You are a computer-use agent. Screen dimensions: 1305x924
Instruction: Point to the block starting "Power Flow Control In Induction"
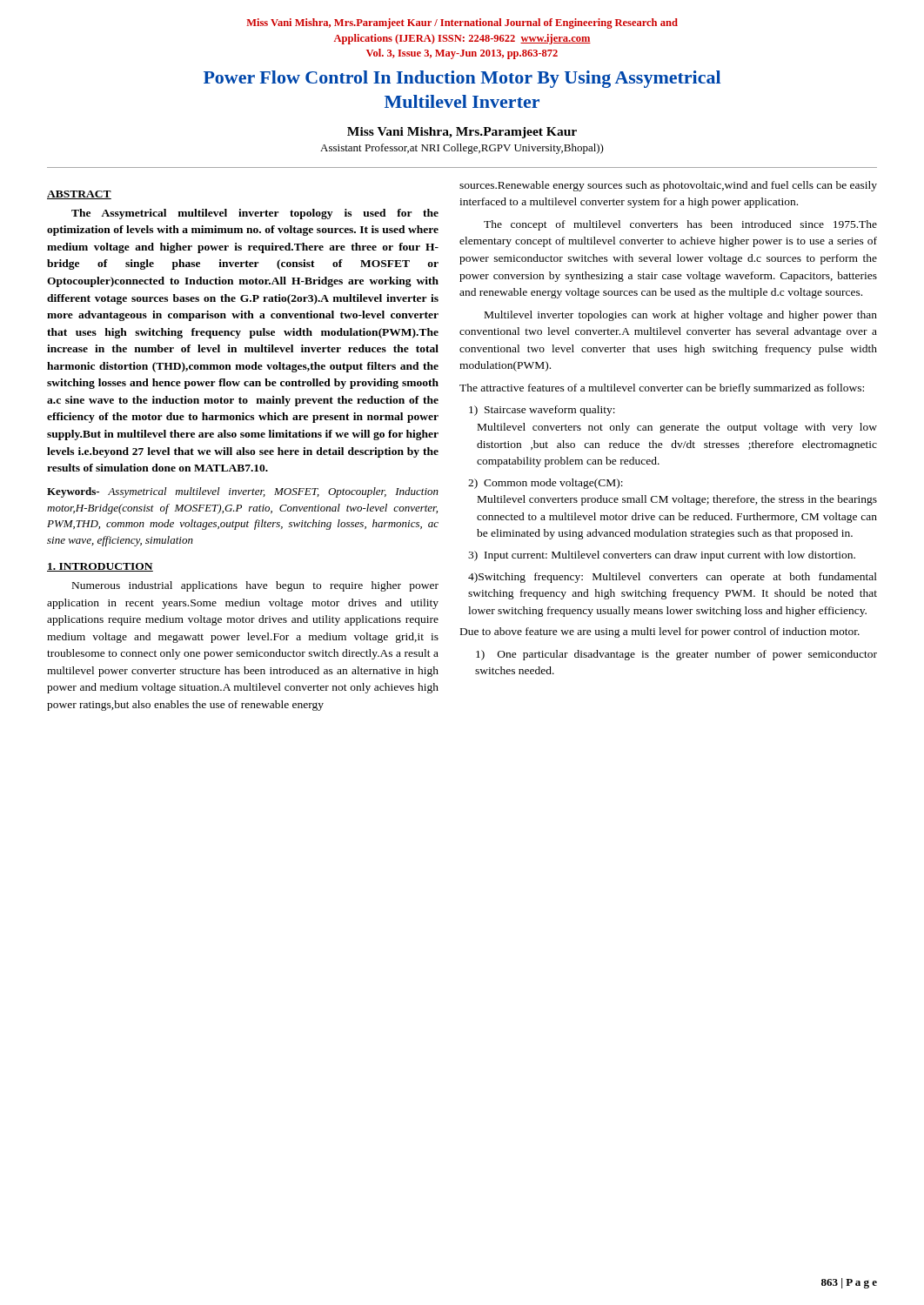462,89
